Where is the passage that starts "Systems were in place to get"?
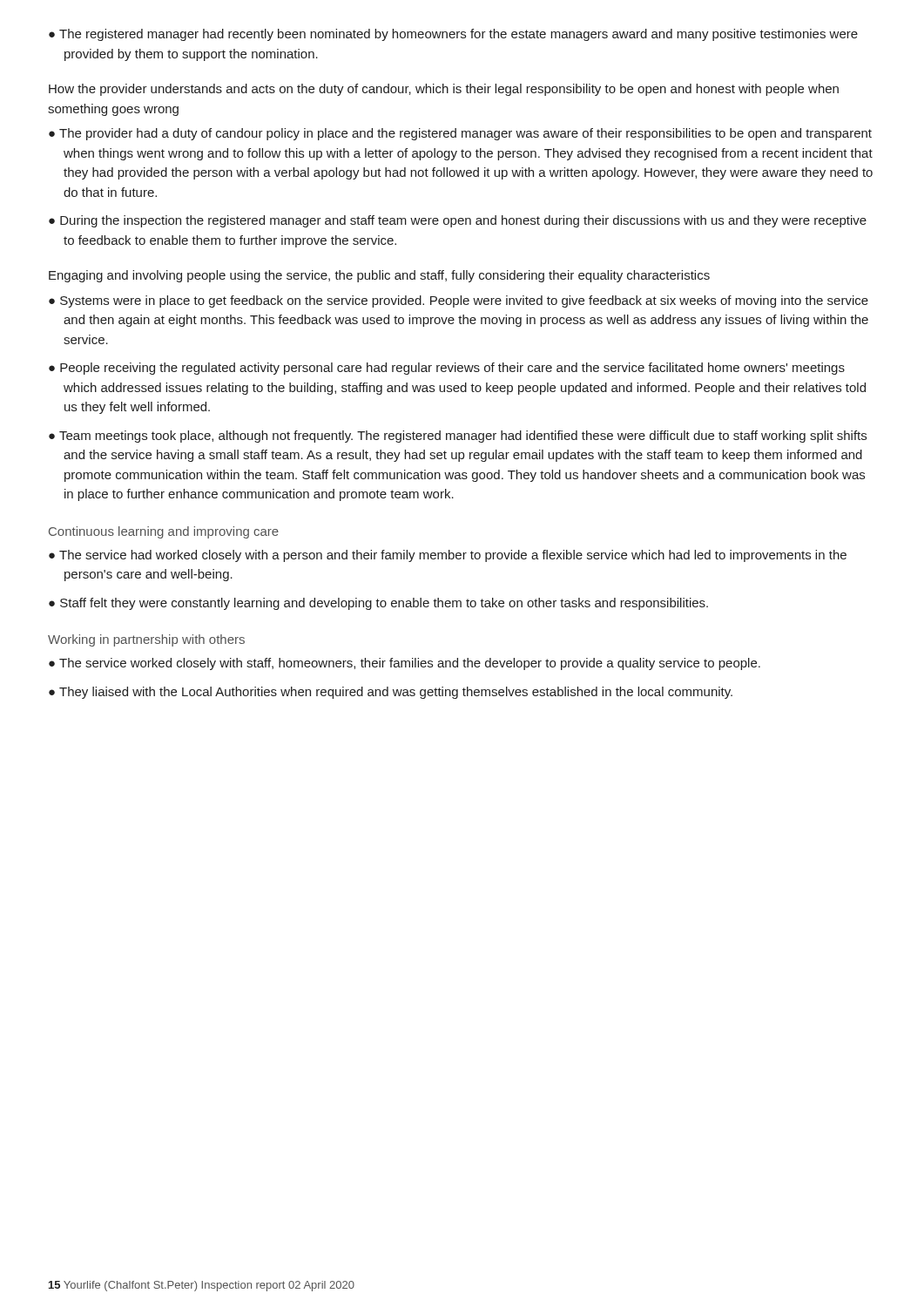Viewport: 924px width, 1307px height. coord(464,319)
